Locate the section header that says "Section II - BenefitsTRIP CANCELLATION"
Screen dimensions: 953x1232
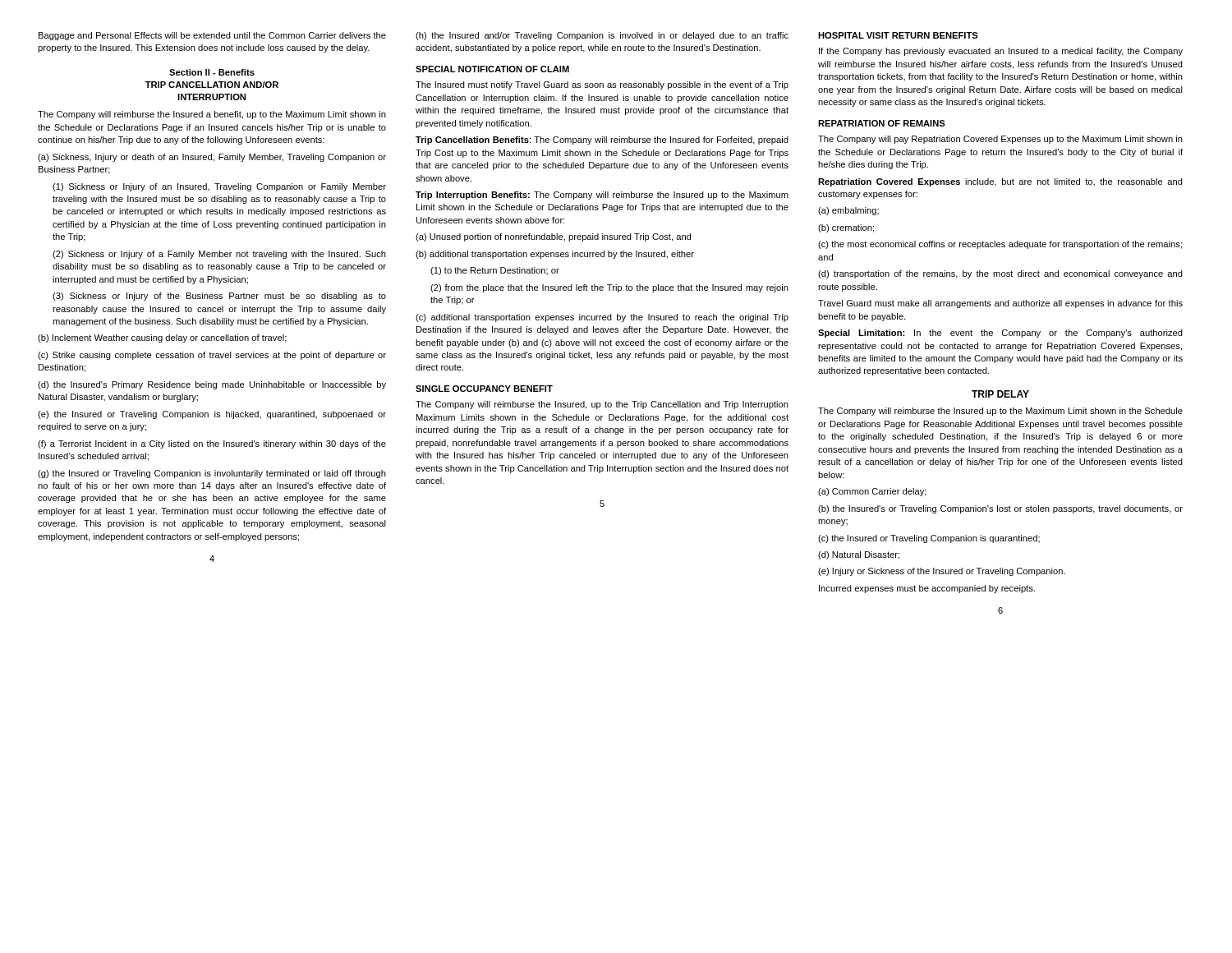pos(212,85)
